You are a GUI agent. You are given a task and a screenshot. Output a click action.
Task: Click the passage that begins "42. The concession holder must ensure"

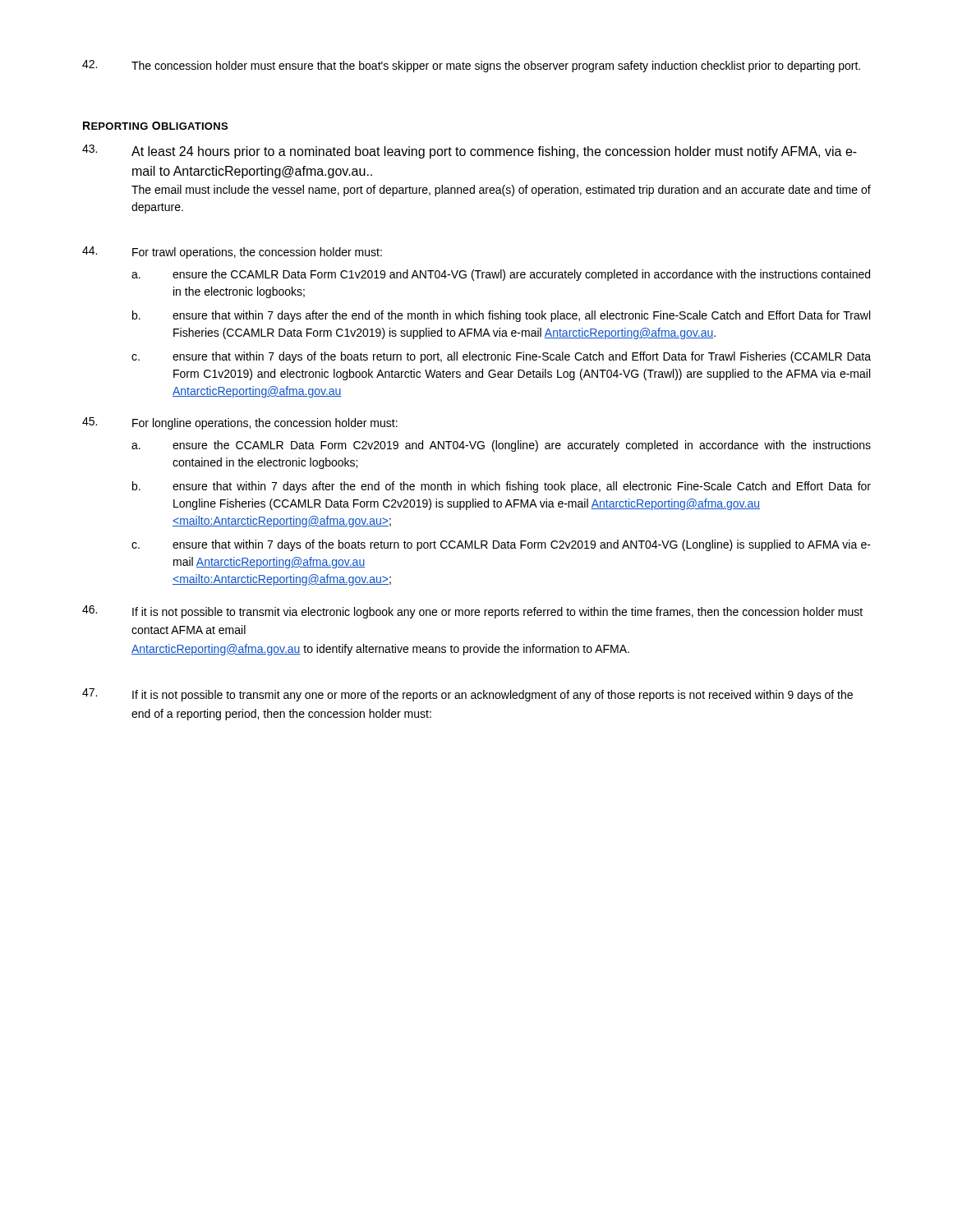(x=476, y=66)
